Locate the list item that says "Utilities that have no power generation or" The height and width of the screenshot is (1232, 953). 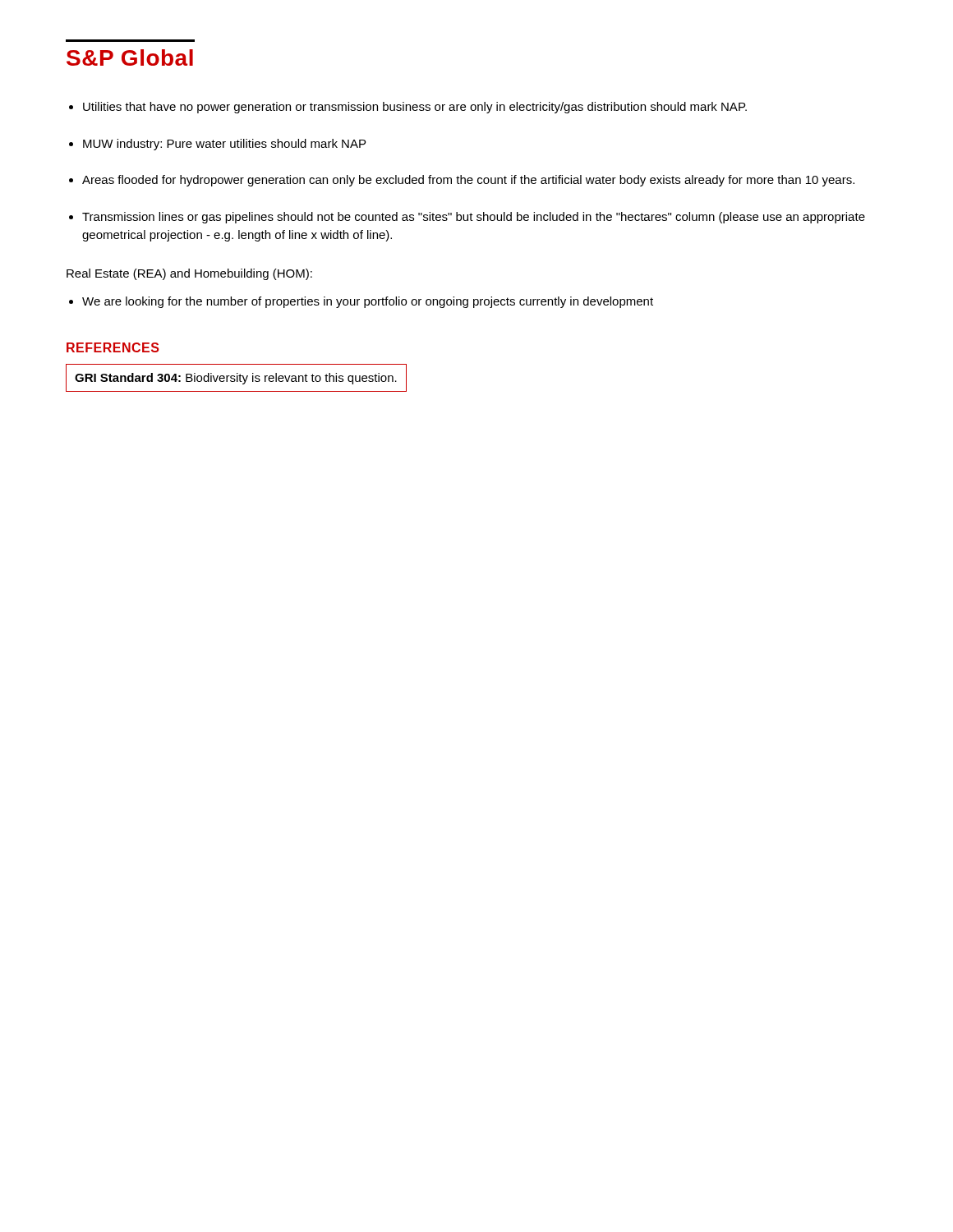(485, 107)
